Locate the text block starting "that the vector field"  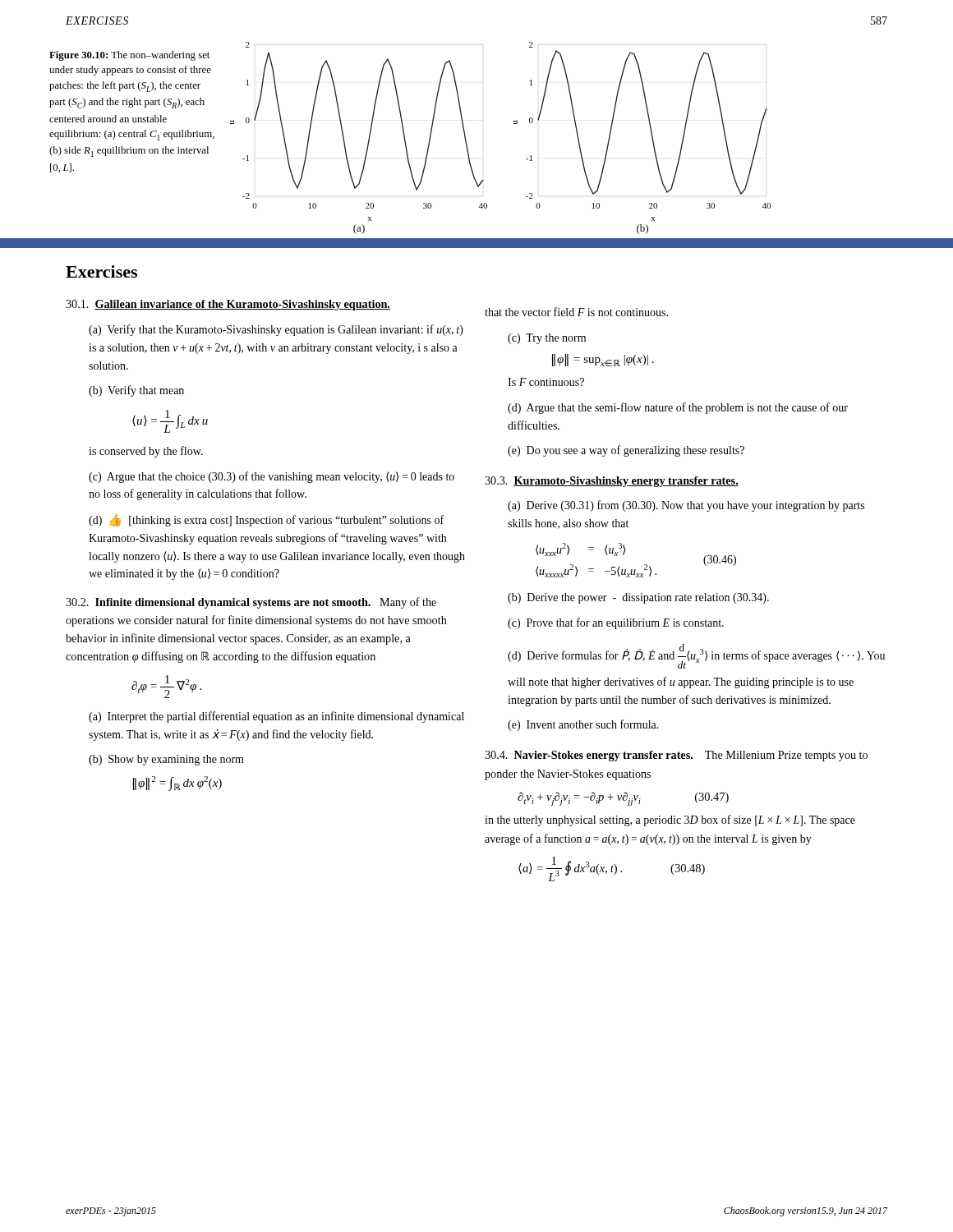tap(577, 313)
